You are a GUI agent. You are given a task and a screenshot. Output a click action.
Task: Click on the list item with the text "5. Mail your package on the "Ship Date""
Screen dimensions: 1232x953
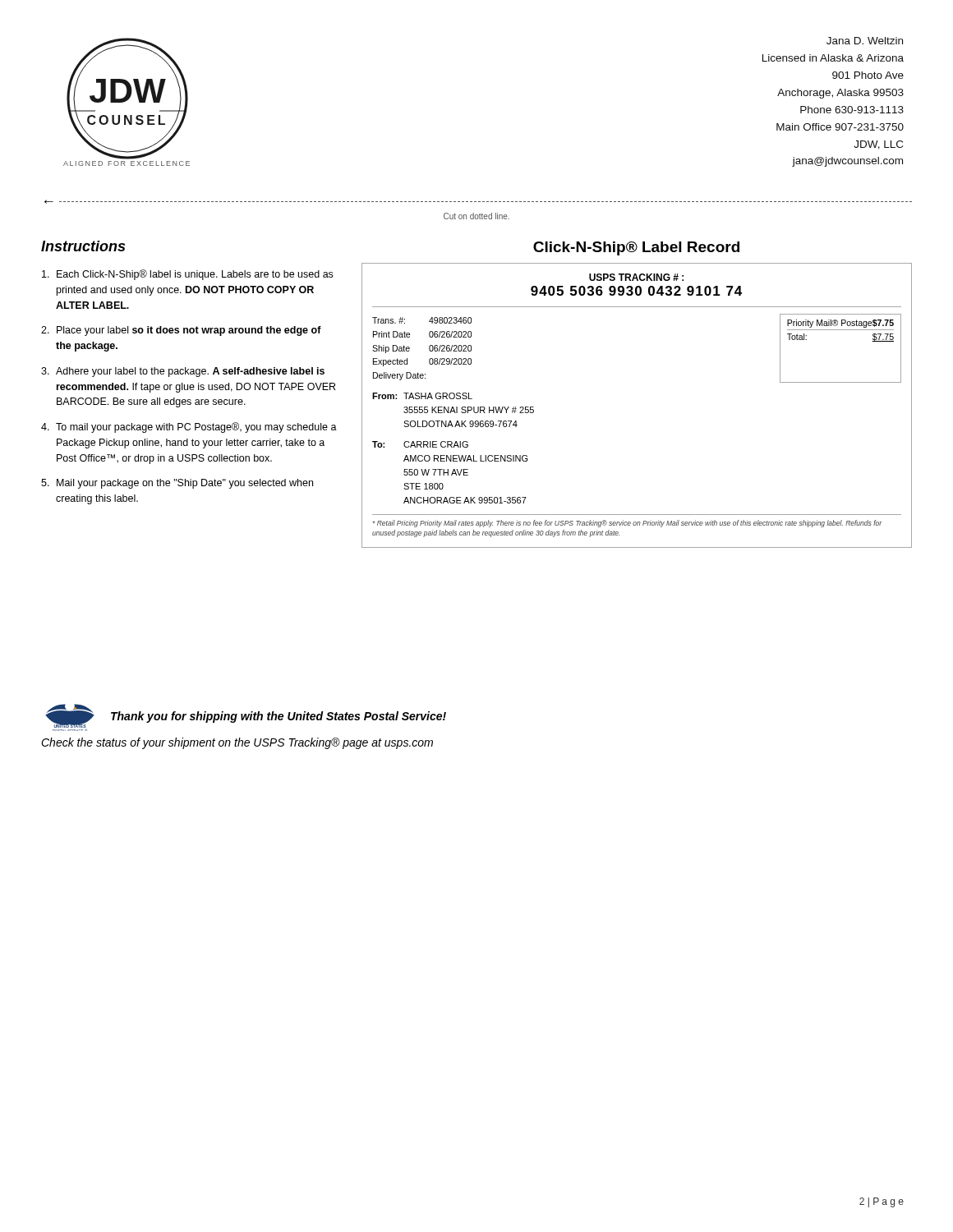click(x=189, y=491)
